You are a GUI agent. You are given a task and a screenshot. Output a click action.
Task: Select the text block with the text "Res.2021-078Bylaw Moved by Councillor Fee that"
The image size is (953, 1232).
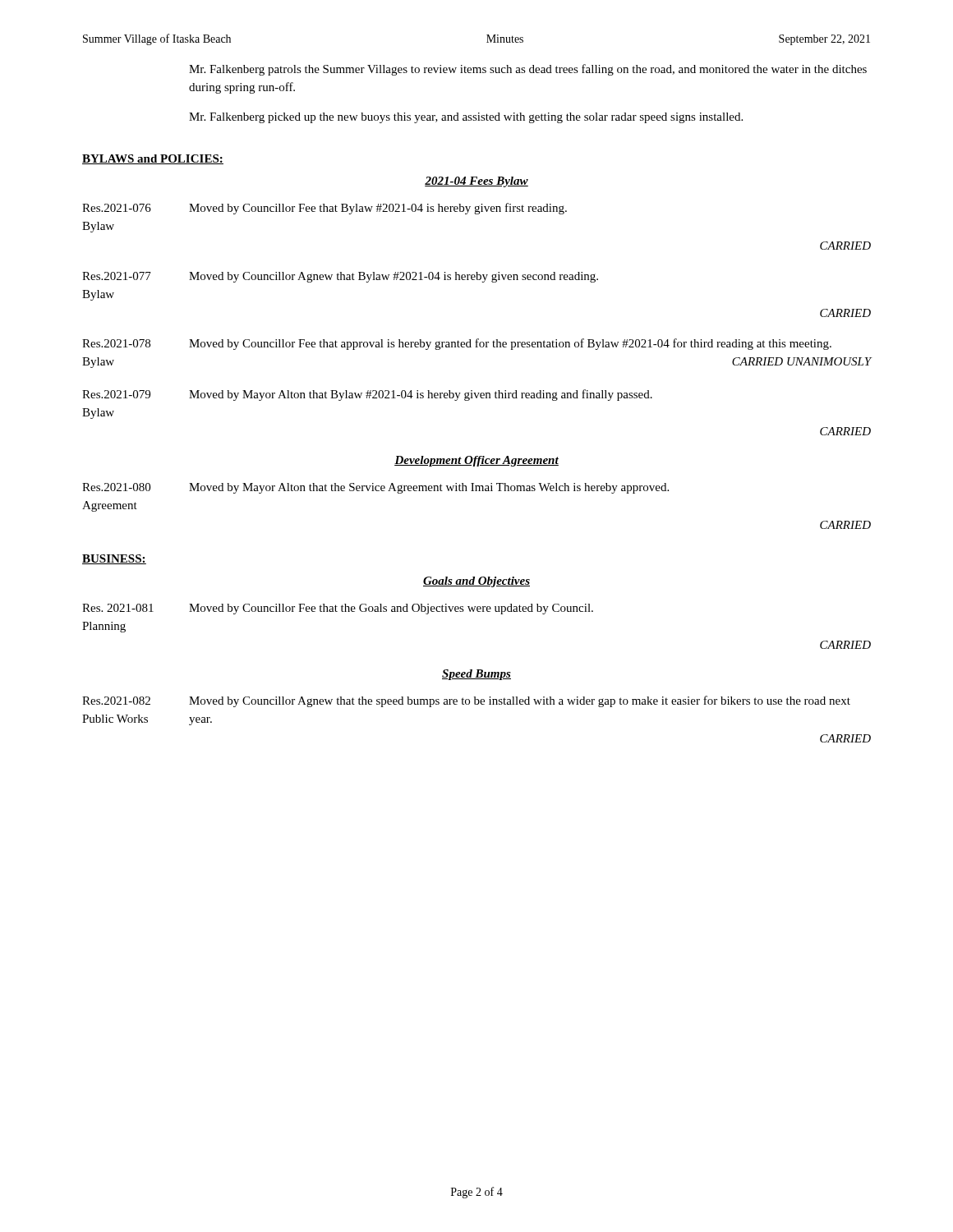point(476,353)
